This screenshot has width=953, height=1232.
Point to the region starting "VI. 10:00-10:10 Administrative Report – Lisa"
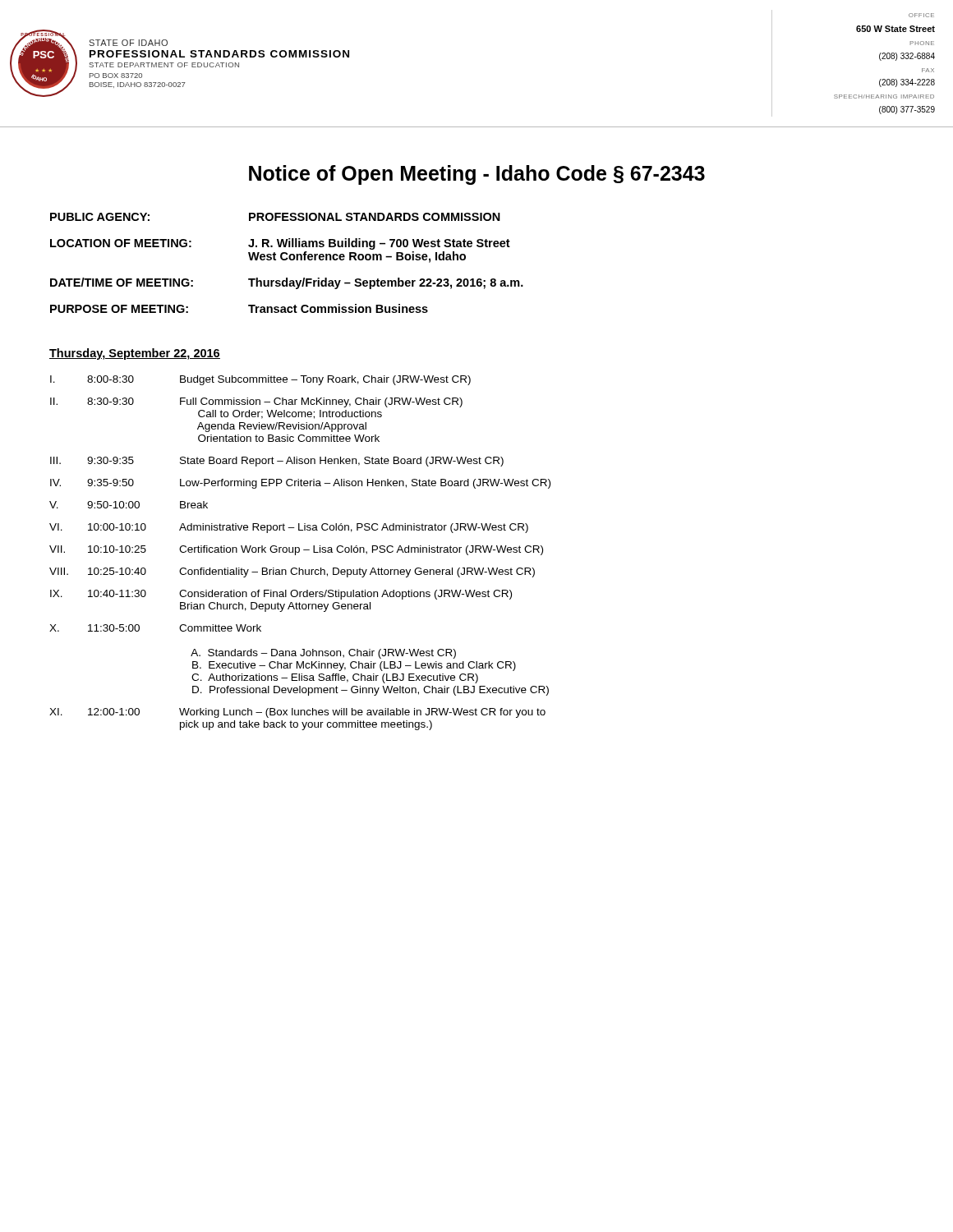(x=476, y=527)
